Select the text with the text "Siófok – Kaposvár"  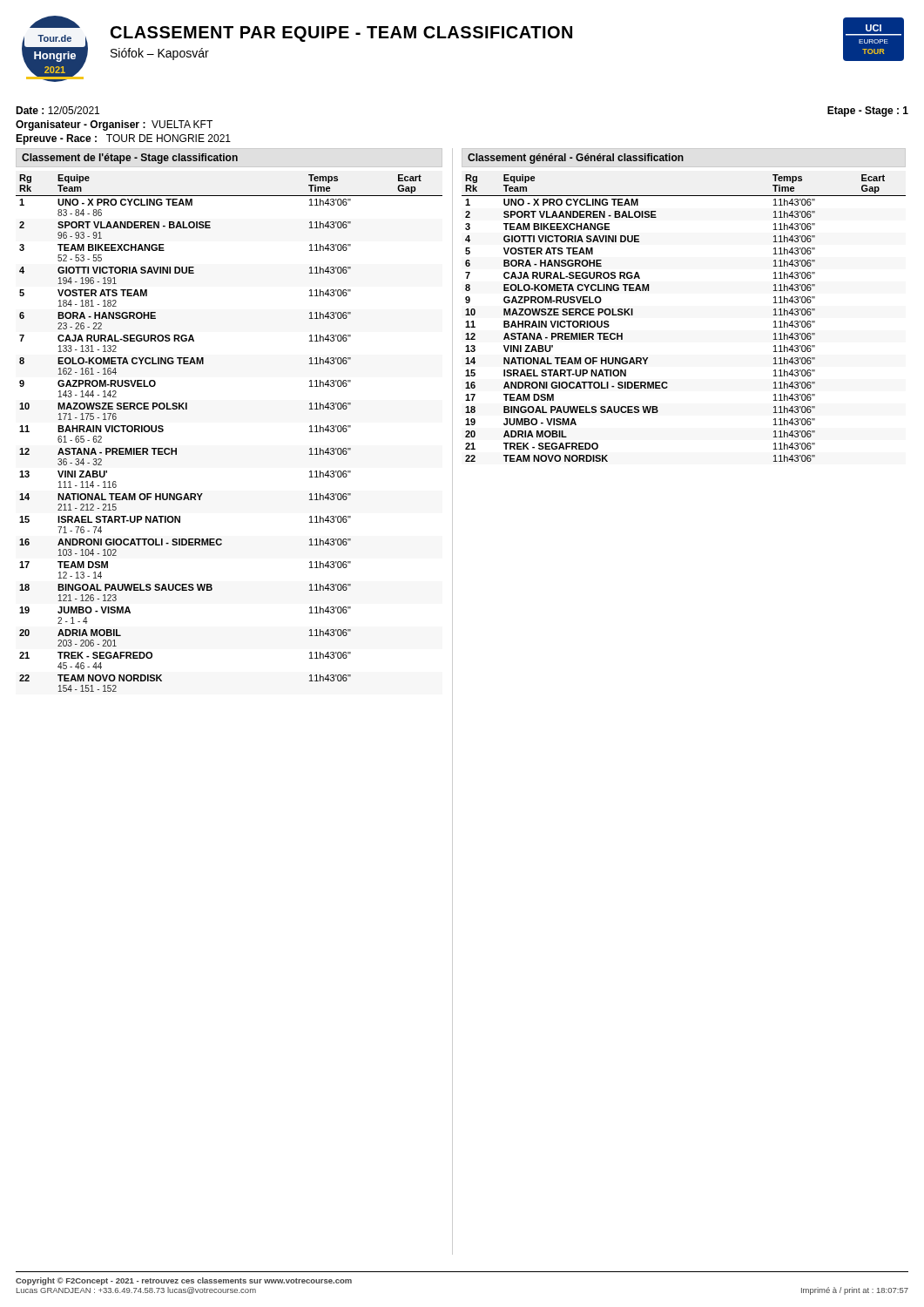[159, 53]
